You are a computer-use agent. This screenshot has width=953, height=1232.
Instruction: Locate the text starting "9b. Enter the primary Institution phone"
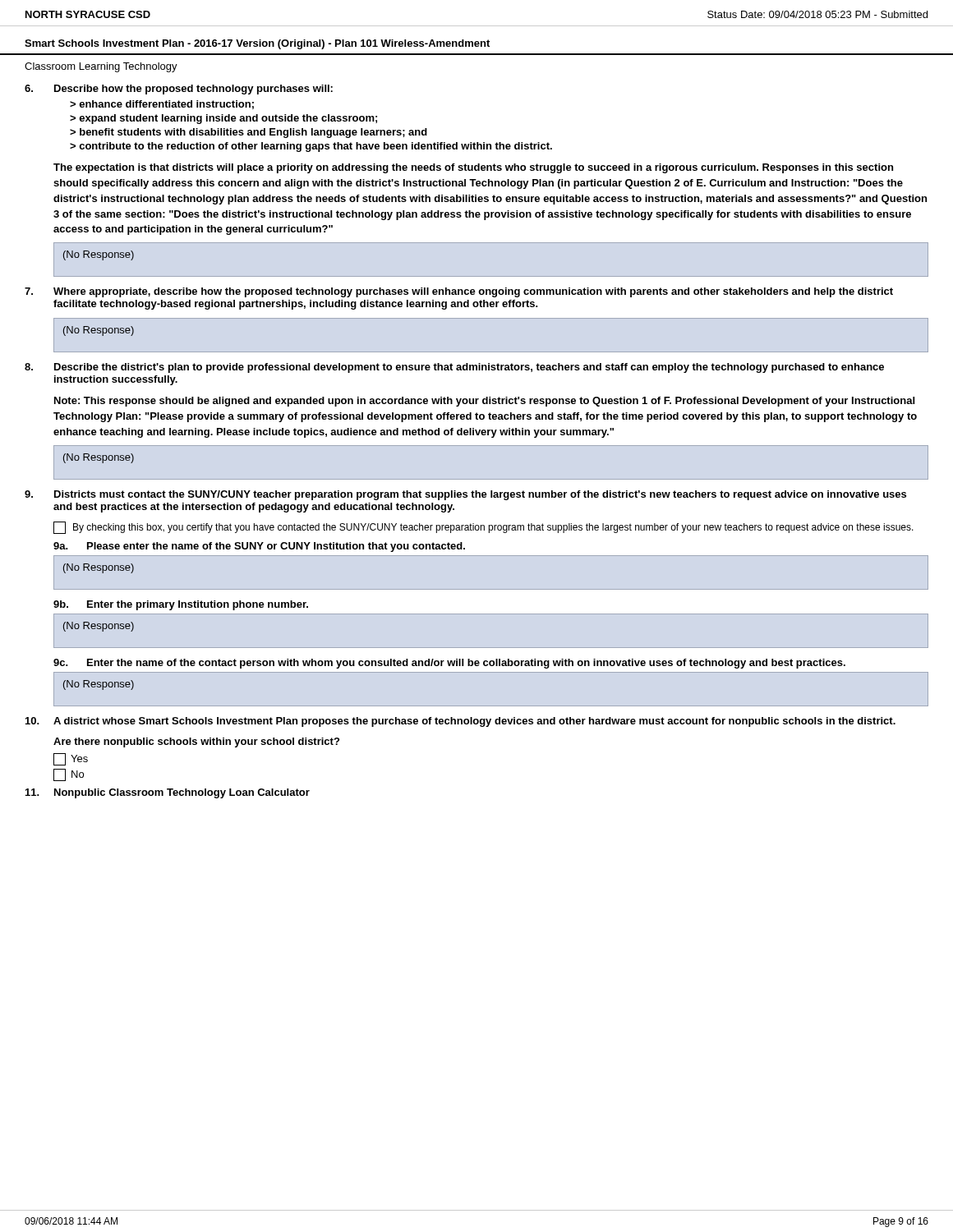pos(181,605)
